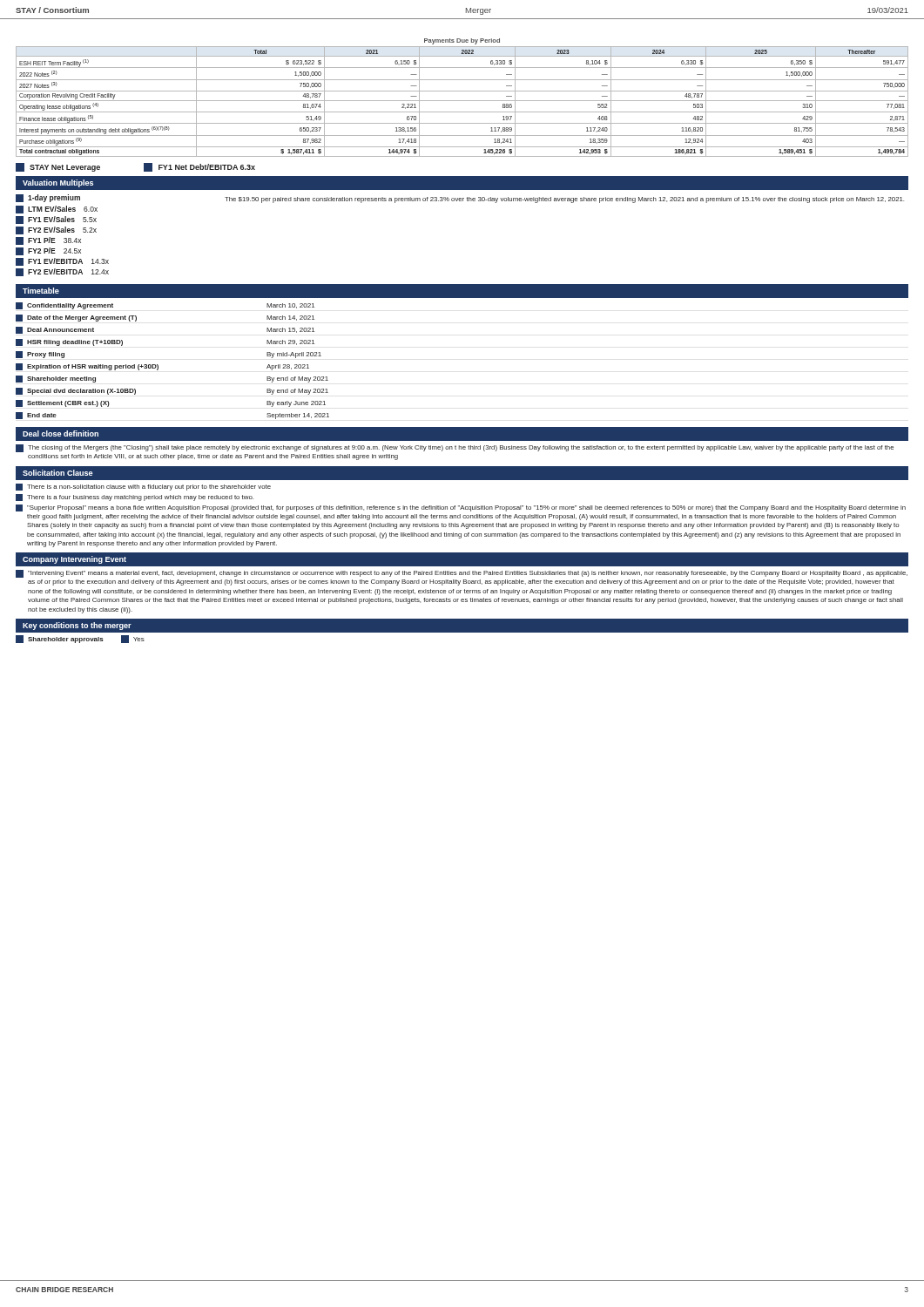The height and width of the screenshot is (1307, 924).
Task: Find the block on this page that starts ""Superior Proposal" means a bona"
Action: (x=462, y=526)
